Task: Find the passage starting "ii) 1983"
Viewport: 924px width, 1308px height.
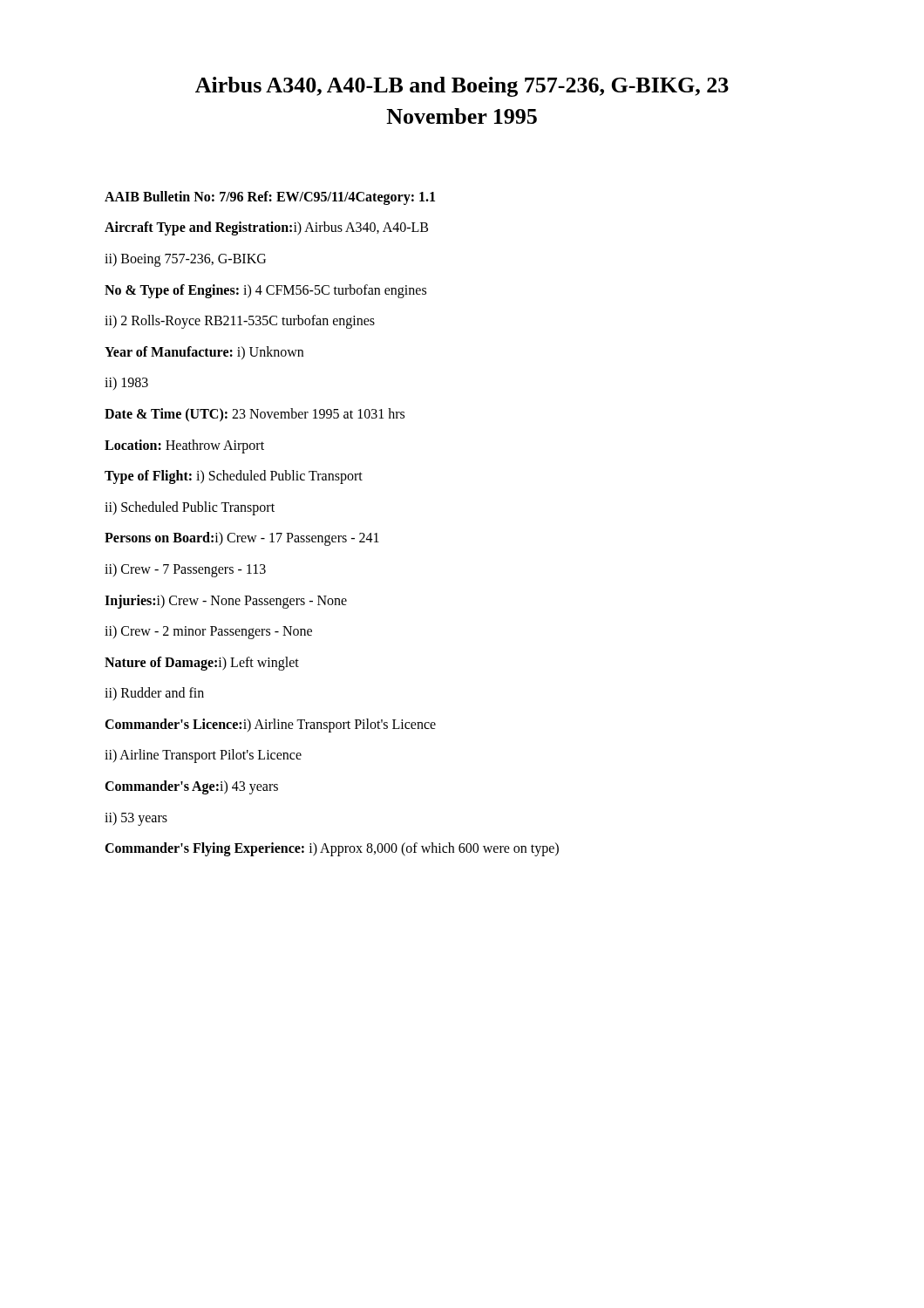Action: coord(126,383)
